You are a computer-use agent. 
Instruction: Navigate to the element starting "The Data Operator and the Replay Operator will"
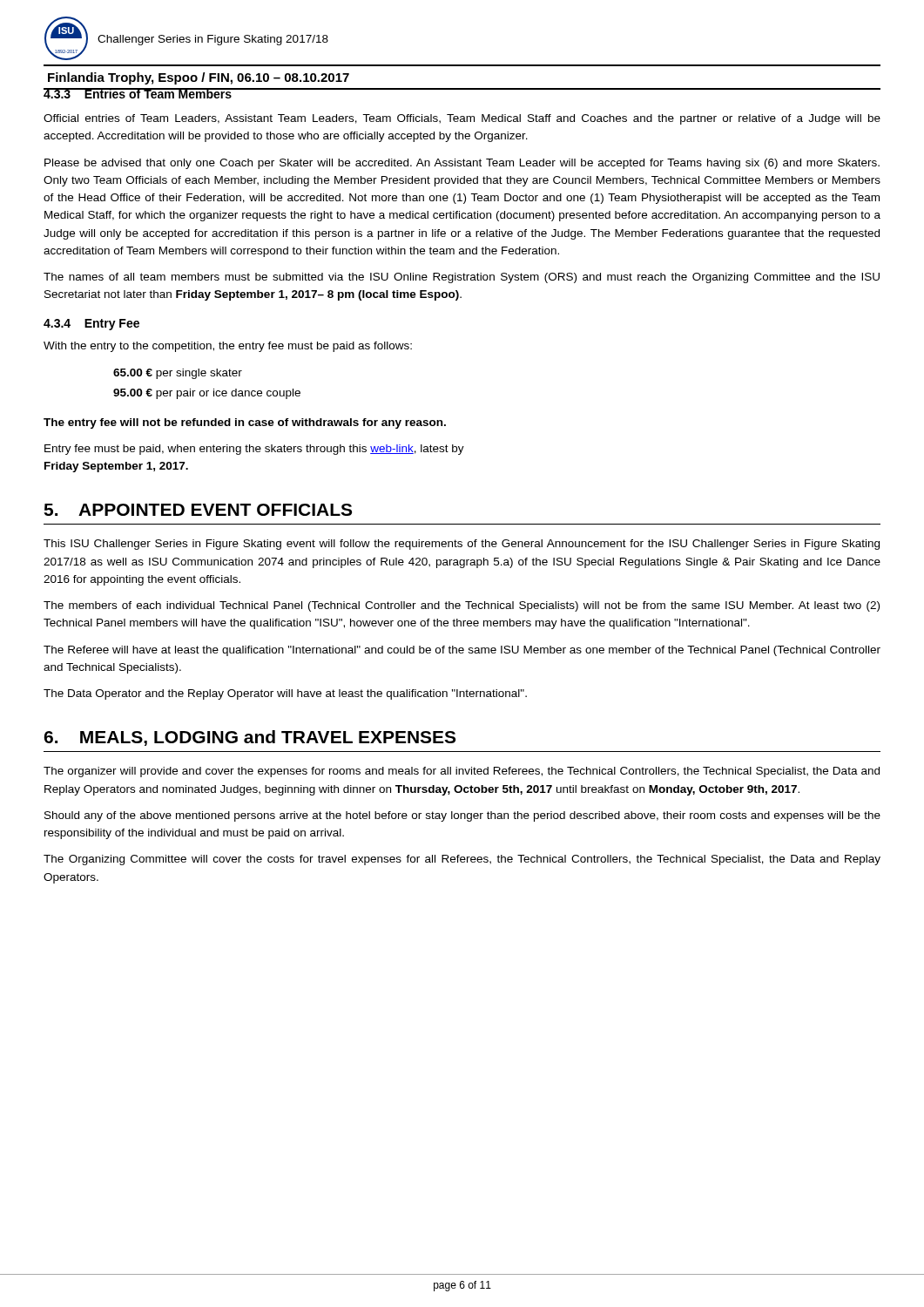click(286, 693)
